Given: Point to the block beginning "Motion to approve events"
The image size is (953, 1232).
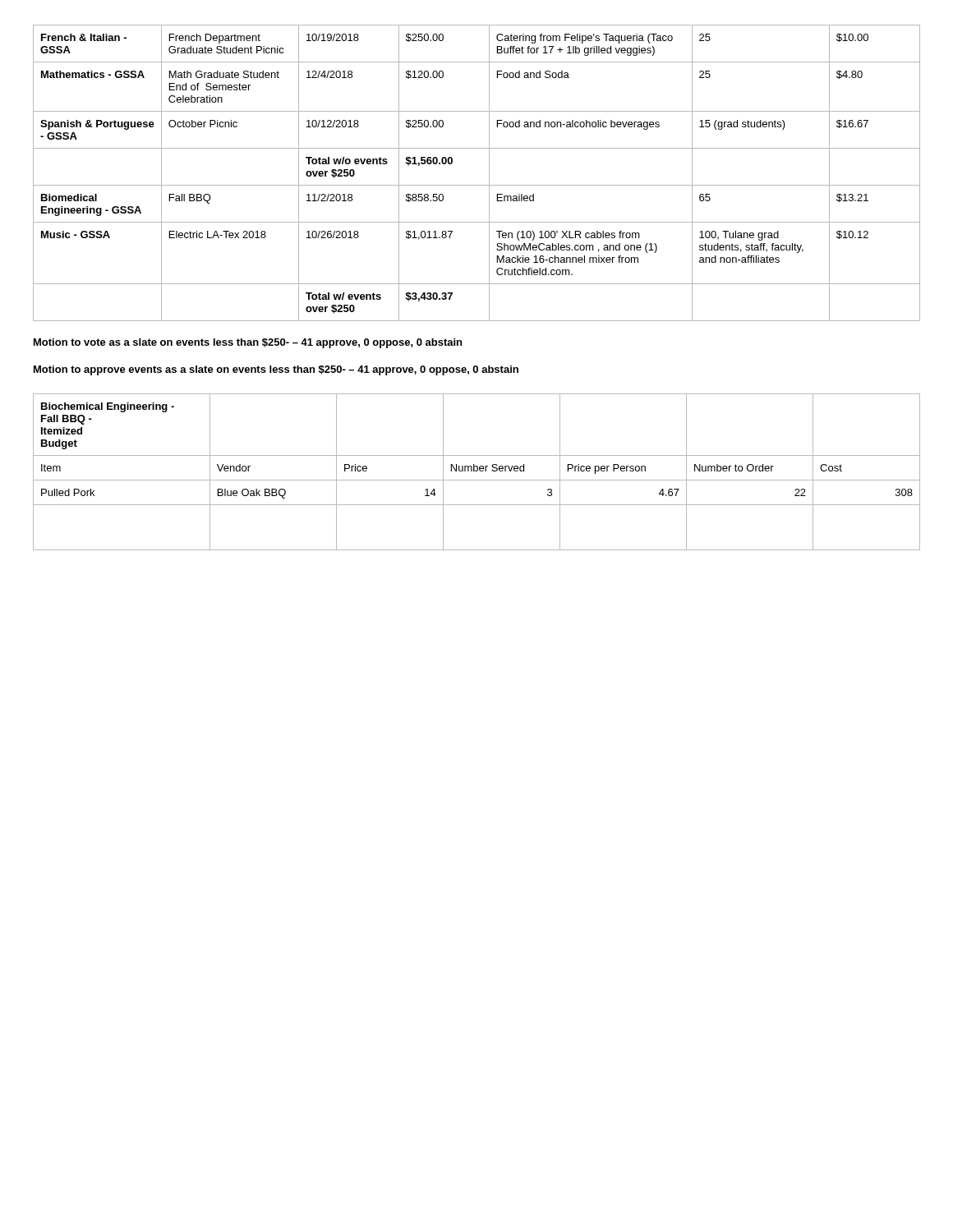Looking at the screenshot, I should point(276,369).
